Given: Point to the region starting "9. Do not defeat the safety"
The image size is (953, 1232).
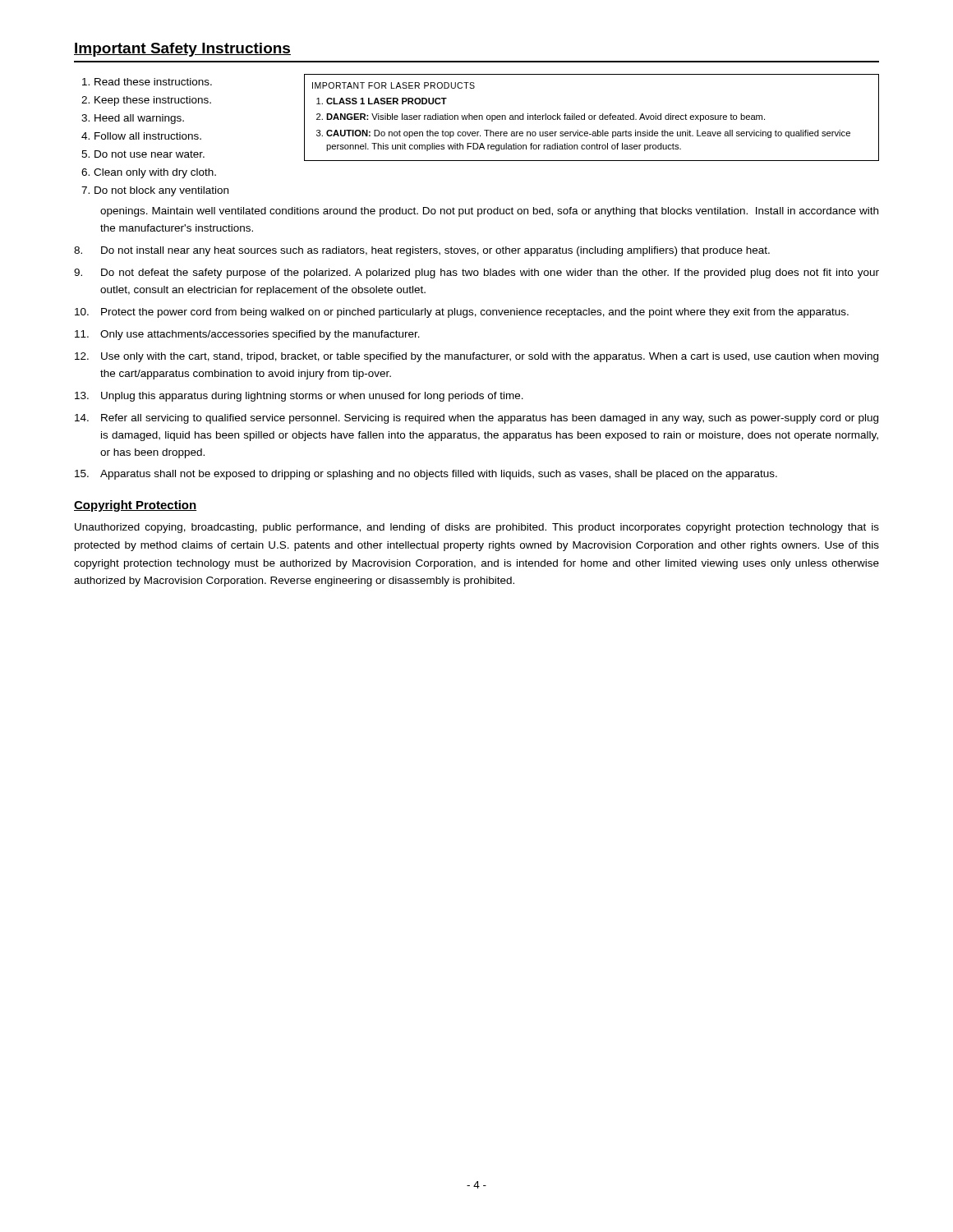Looking at the screenshot, I should click(476, 282).
